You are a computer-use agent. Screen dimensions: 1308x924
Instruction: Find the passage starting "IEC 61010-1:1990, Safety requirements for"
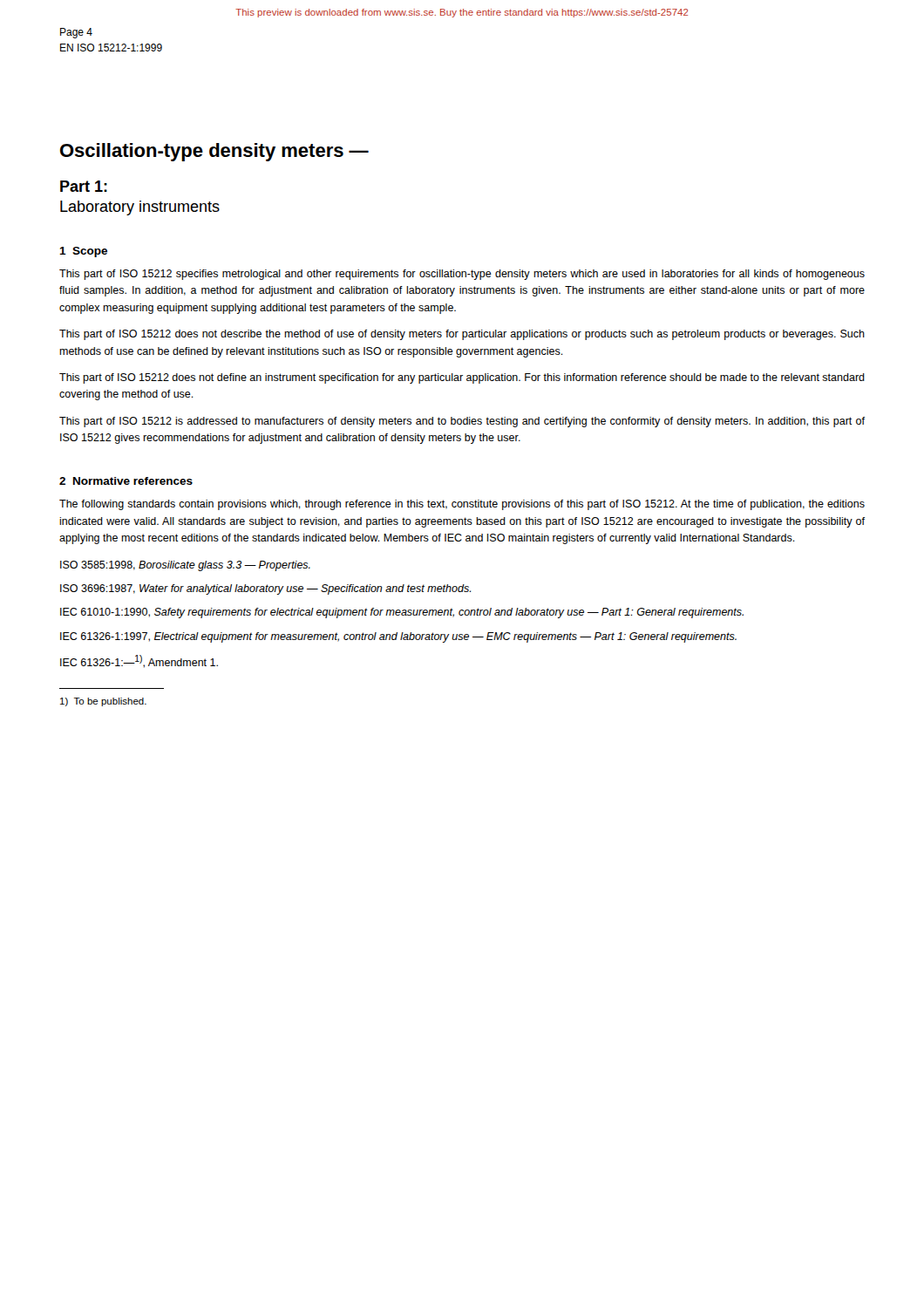click(402, 612)
